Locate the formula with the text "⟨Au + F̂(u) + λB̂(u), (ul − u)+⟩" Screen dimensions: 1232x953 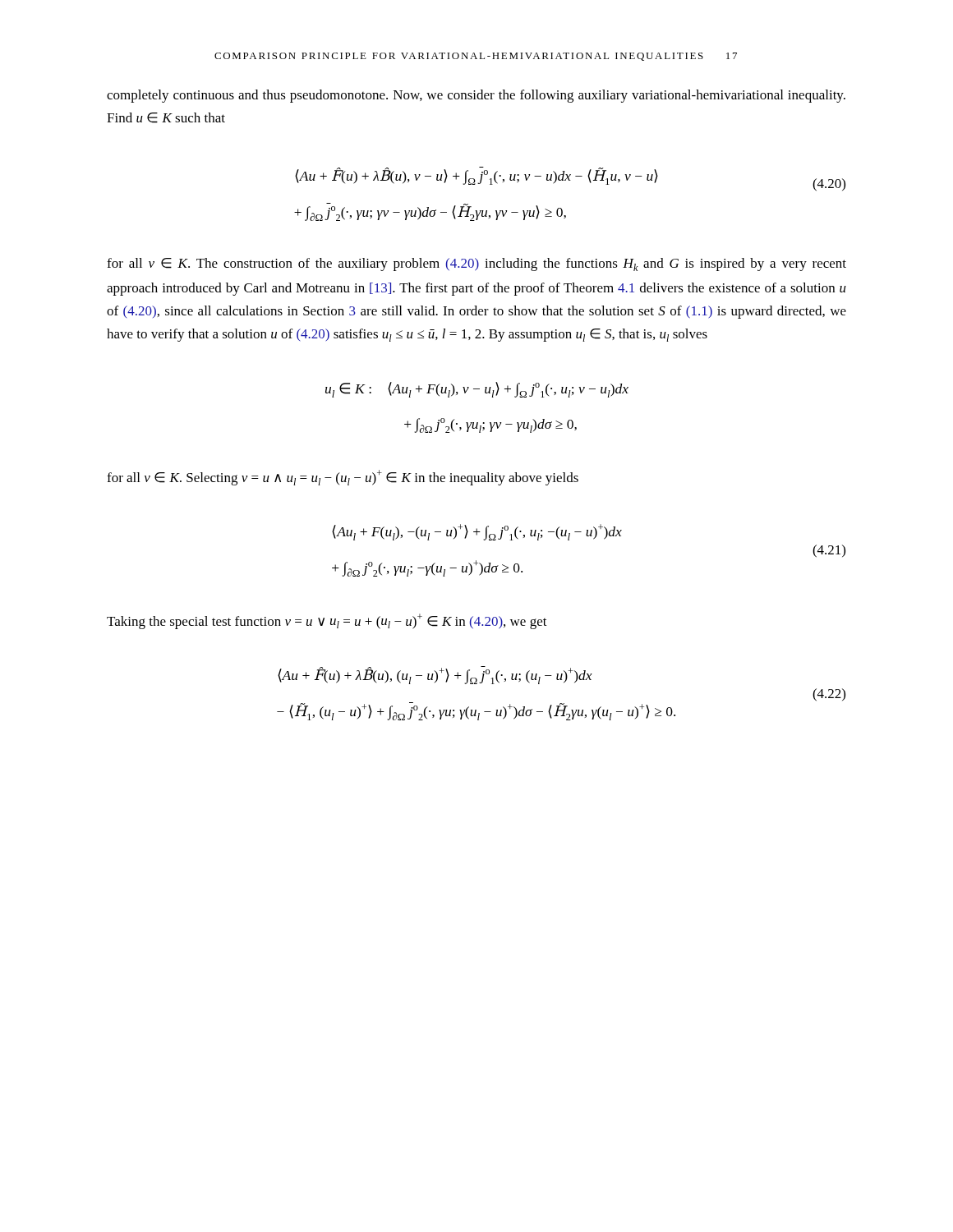click(476, 694)
